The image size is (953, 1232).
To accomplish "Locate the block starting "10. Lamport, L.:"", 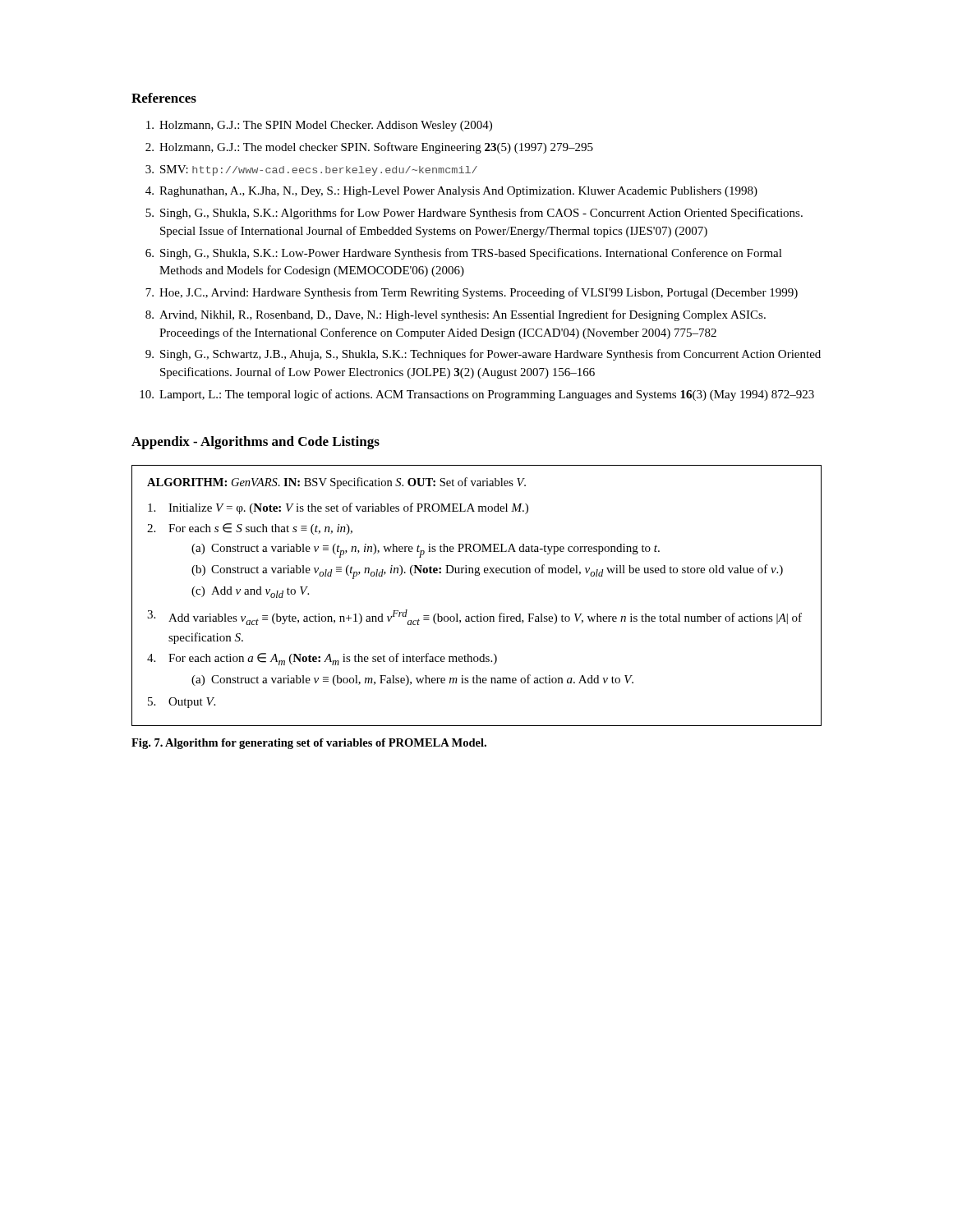I will pos(476,395).
